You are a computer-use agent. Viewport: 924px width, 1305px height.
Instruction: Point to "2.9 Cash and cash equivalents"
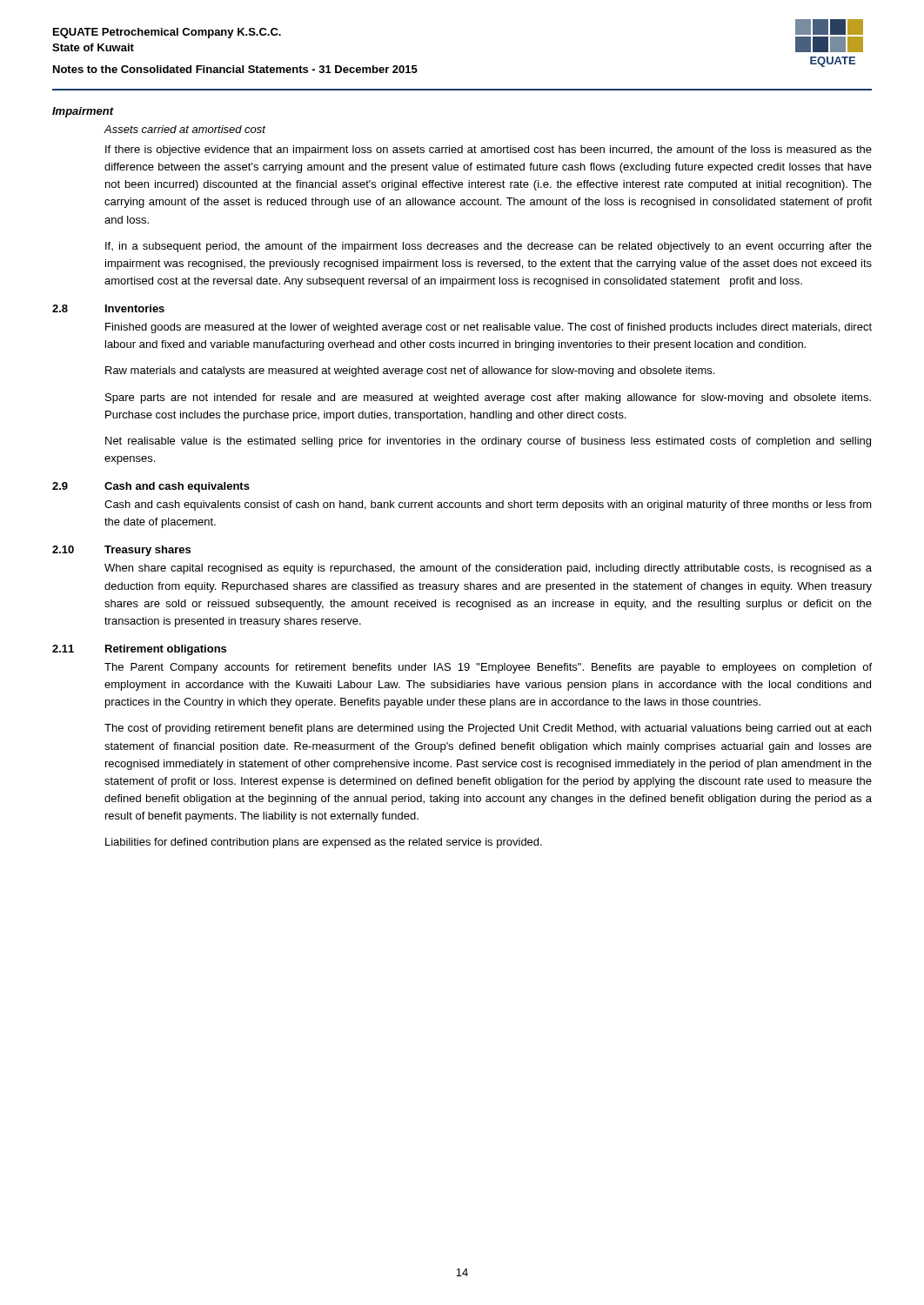(x=151, y=486)
